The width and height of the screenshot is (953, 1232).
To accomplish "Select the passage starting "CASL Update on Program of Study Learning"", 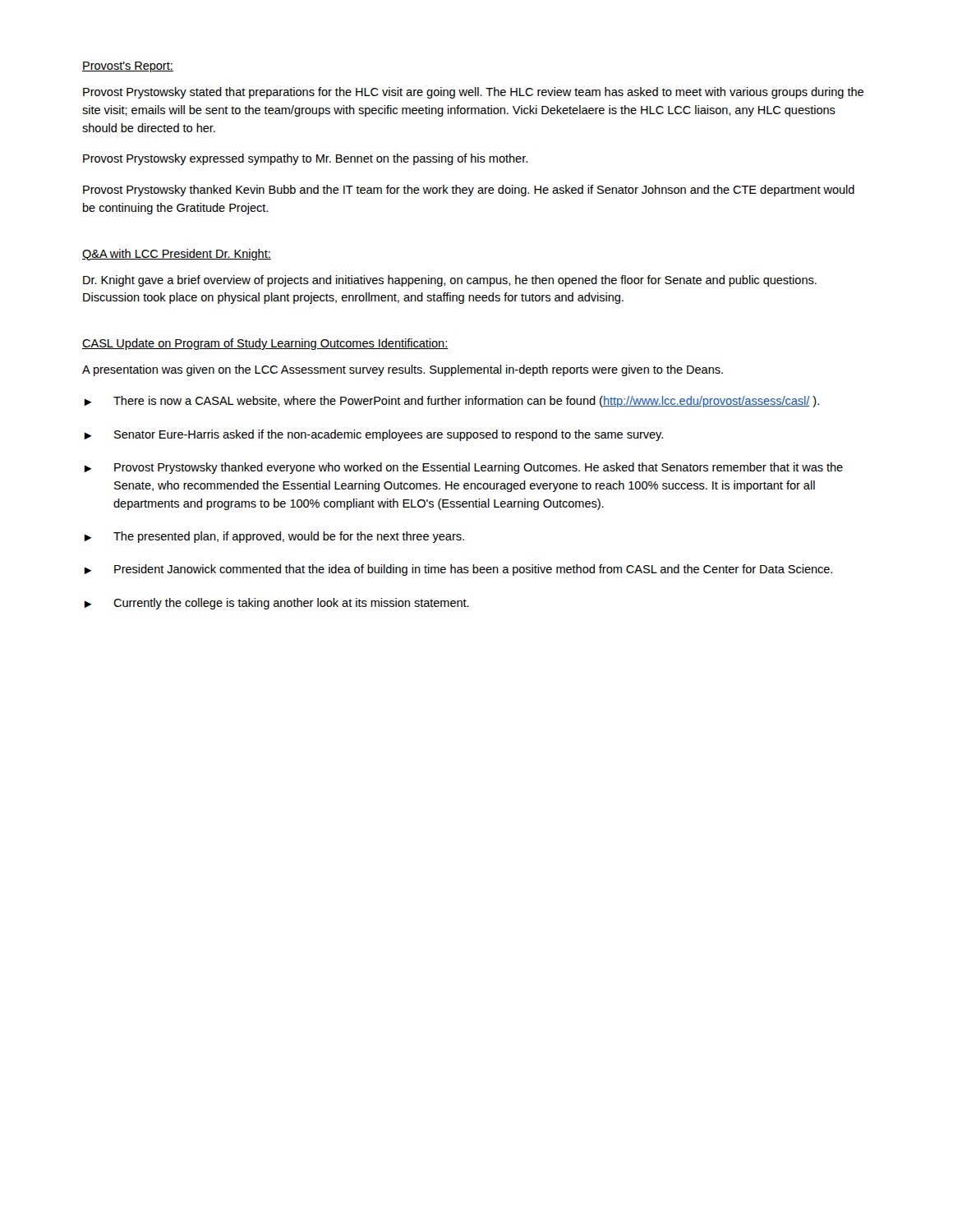I will click(265, 343).
